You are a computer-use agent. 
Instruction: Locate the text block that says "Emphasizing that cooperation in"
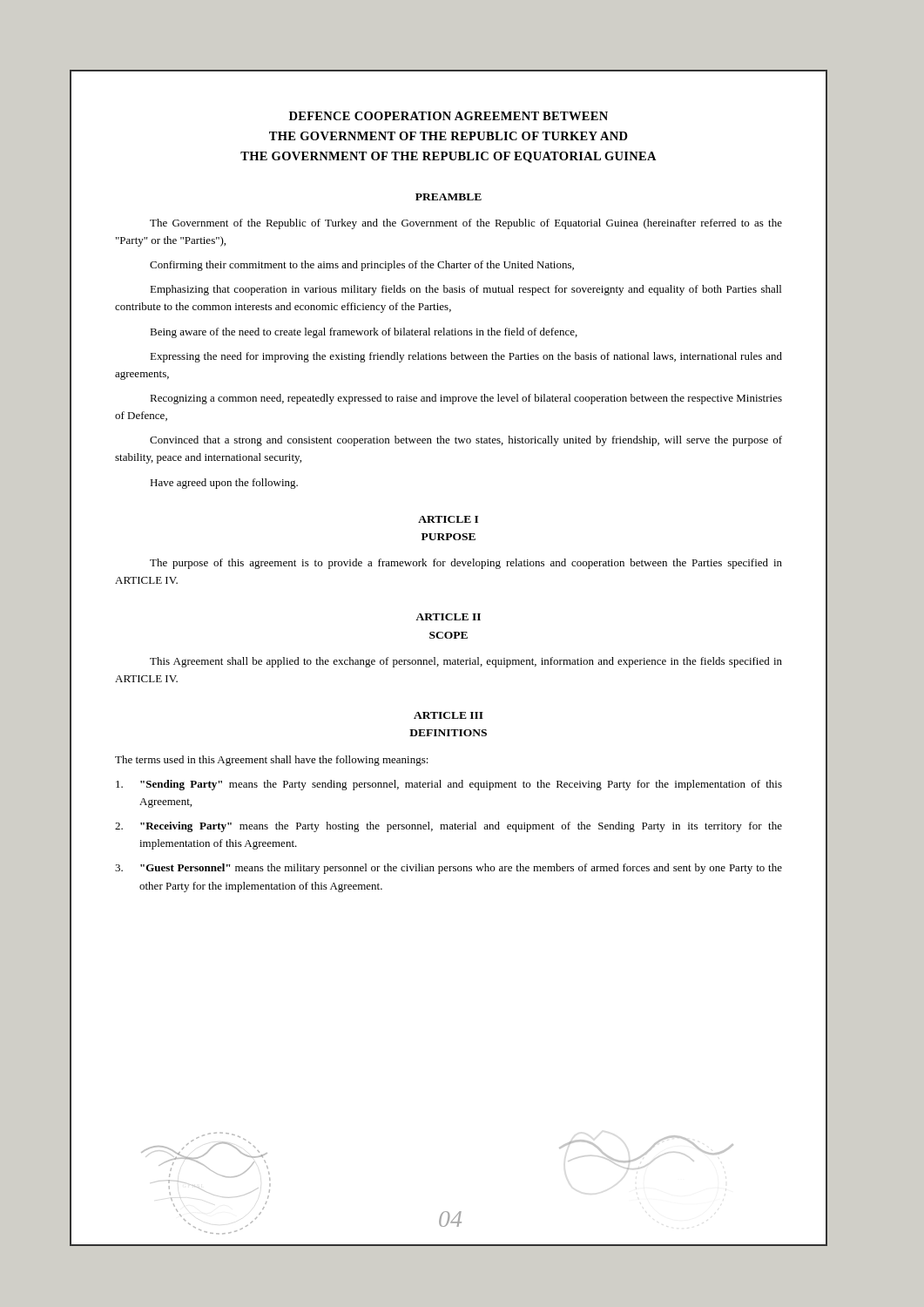[x=449, y=298]
